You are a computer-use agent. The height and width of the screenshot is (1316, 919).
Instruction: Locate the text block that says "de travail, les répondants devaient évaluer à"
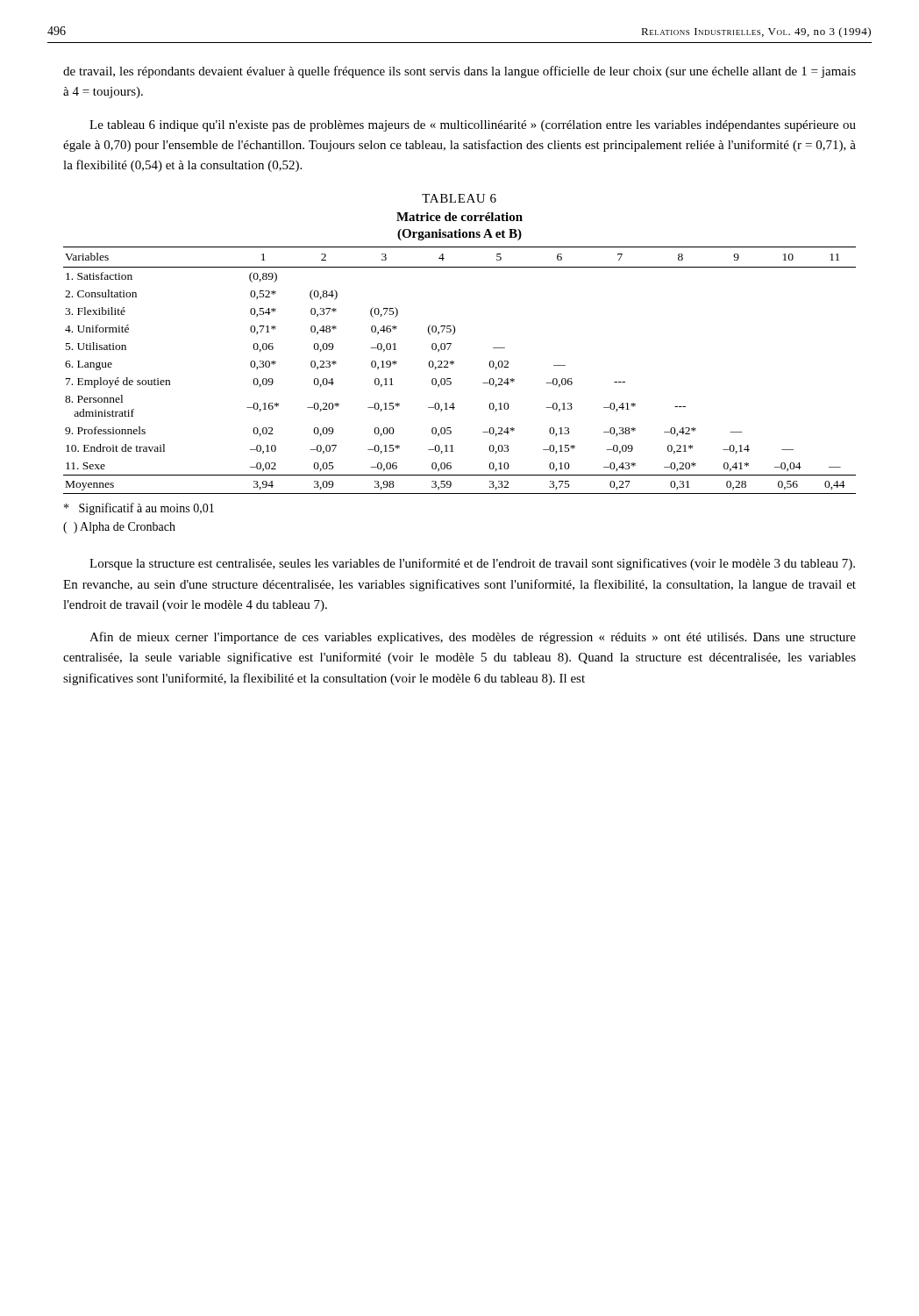(460, 82)
